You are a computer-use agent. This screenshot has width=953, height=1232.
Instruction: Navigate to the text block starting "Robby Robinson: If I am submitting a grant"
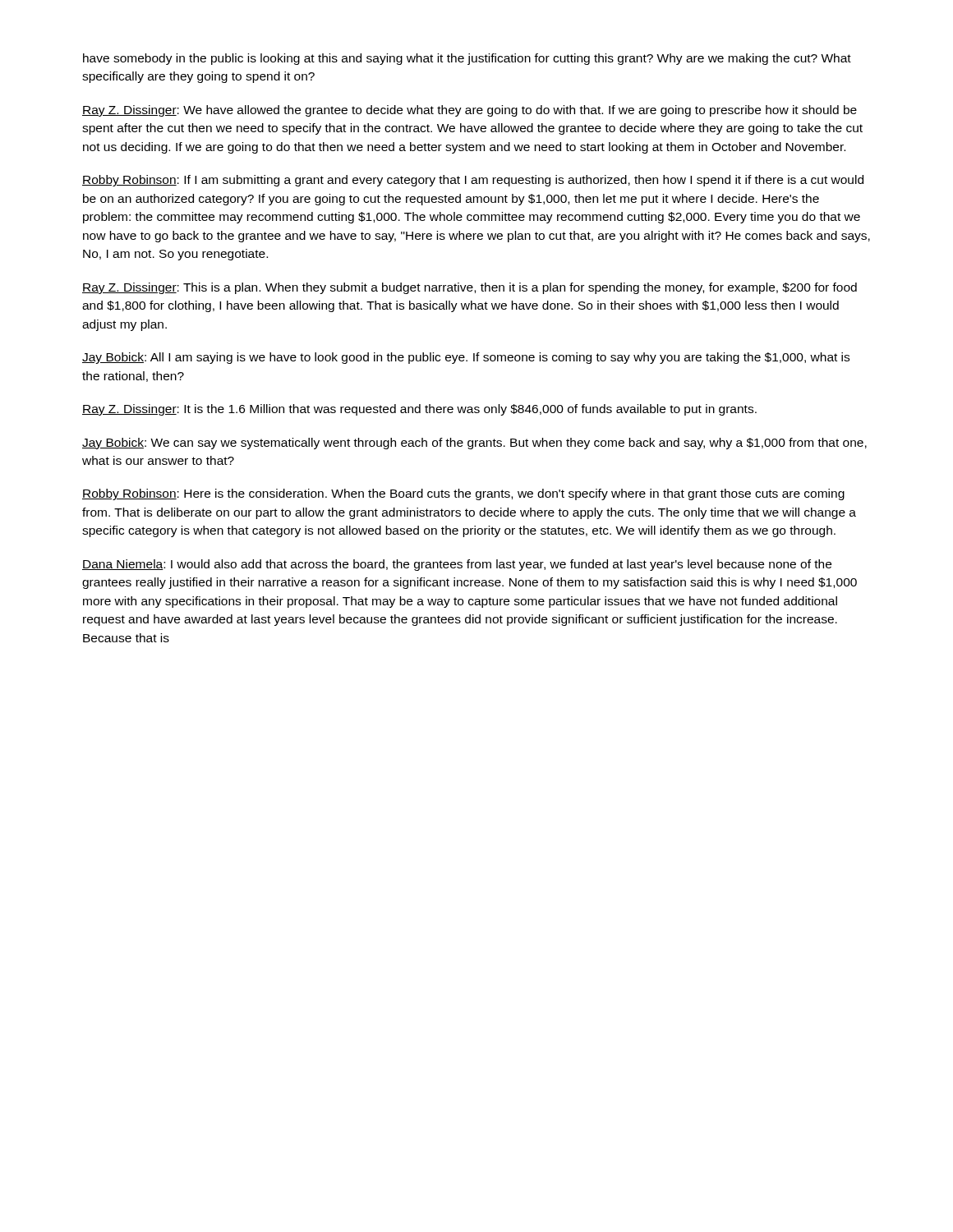pyautogui.click(x=476, y=217)
